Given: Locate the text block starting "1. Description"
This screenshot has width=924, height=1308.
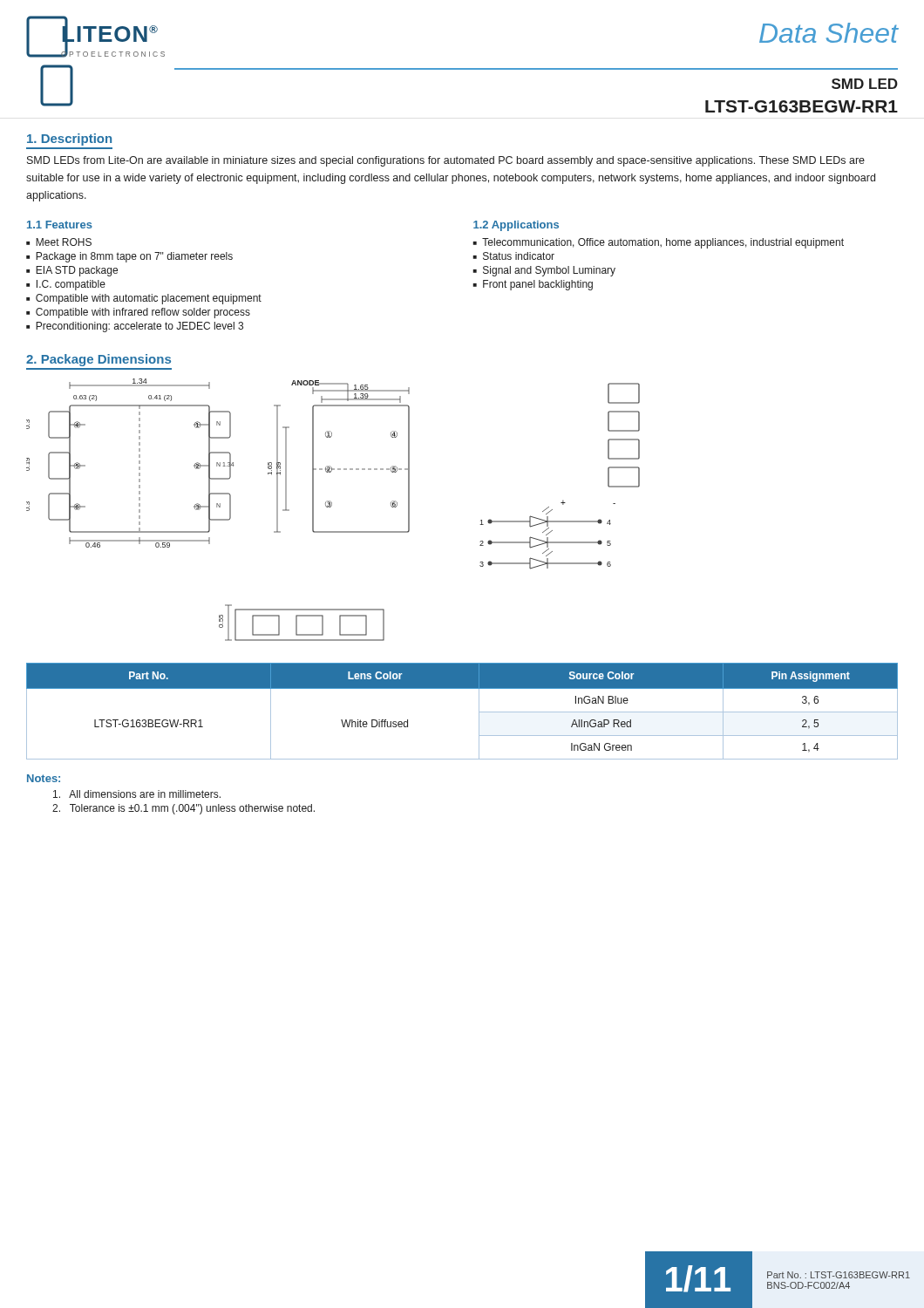Looking at the screenshot, I should [x=69, y=138].
